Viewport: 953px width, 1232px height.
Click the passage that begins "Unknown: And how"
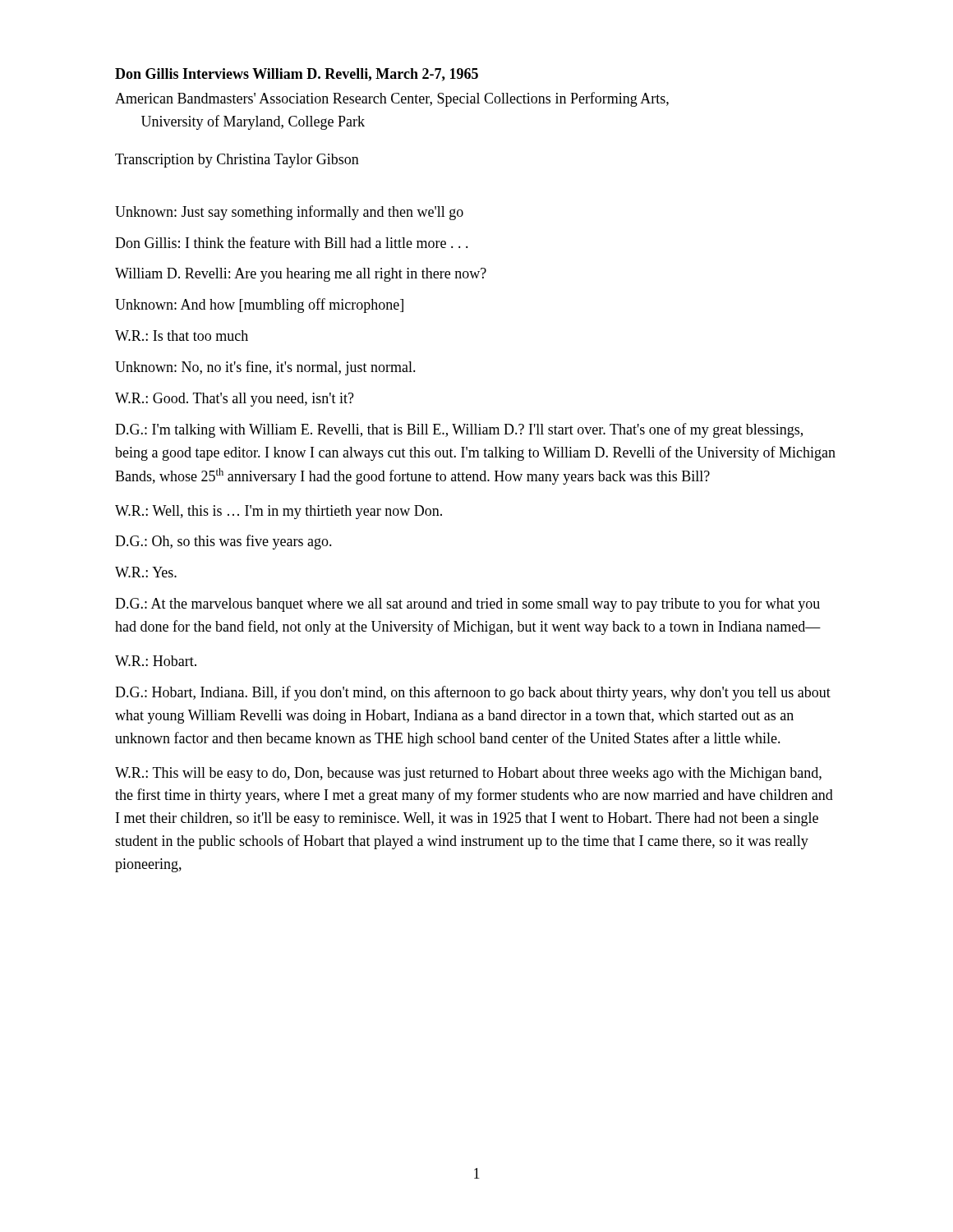click(260, 305)
